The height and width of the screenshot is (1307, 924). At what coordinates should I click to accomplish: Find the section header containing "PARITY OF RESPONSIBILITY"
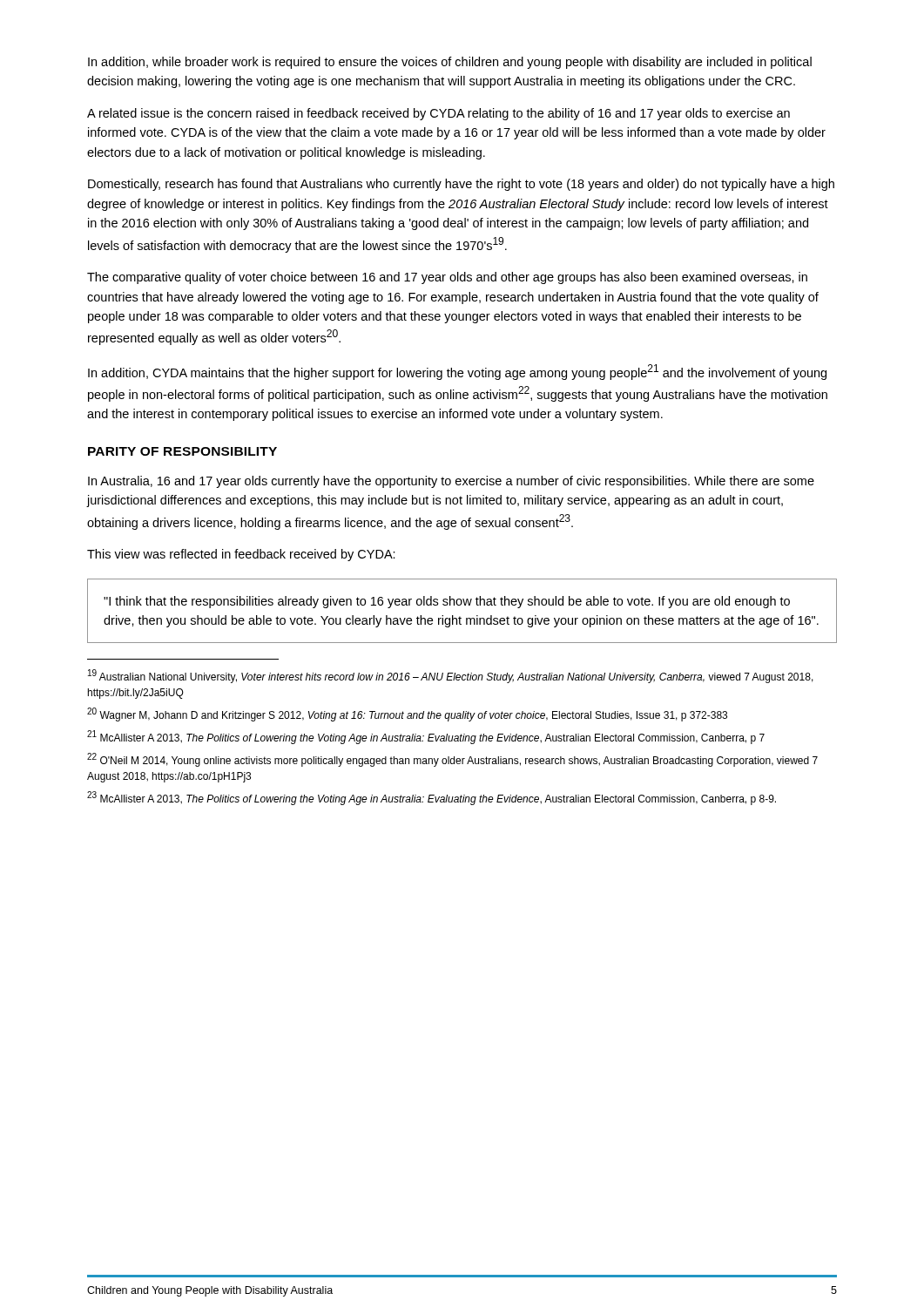pos(182,451)
